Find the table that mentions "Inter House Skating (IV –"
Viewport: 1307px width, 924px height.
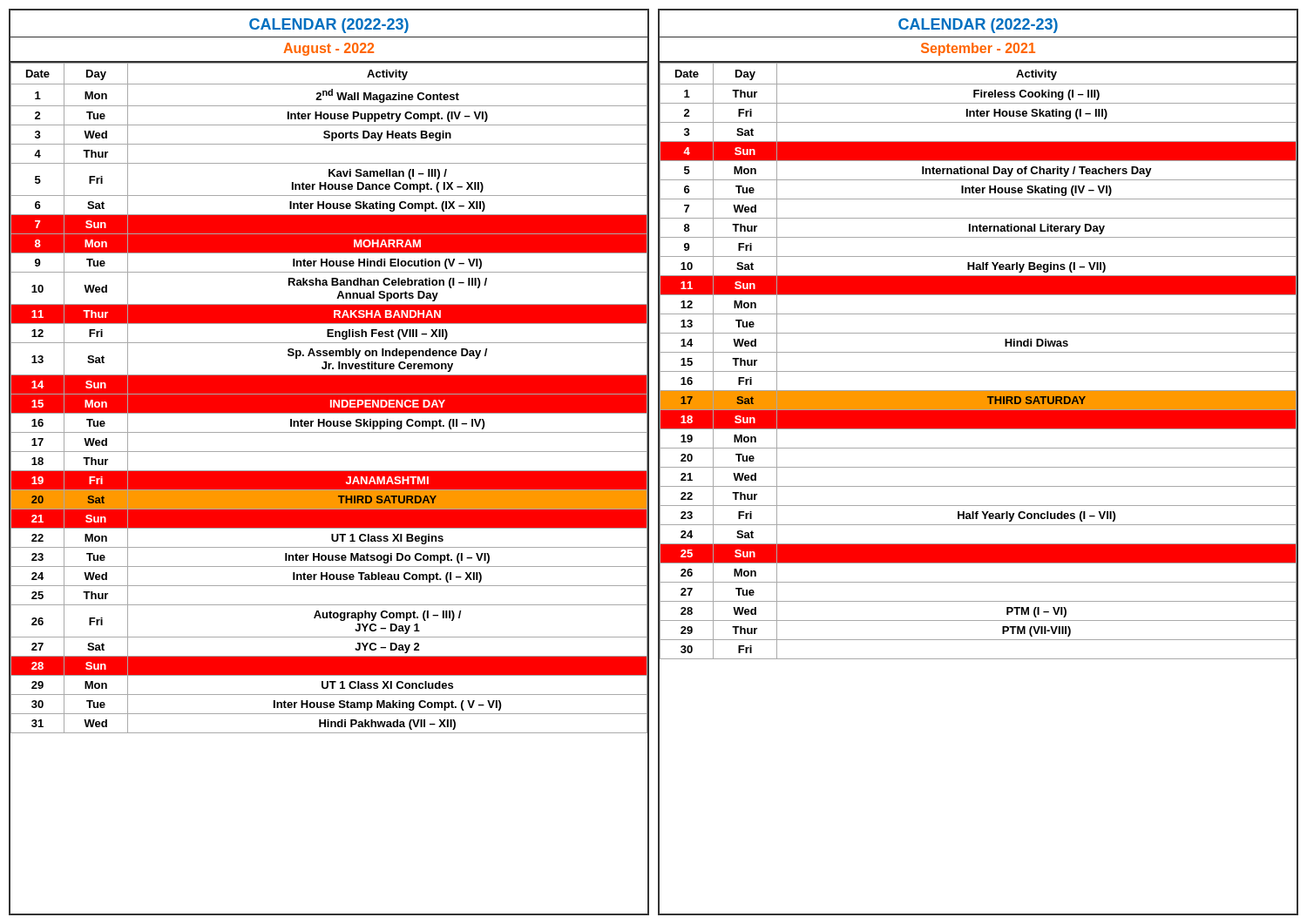[x=978, y=462]
